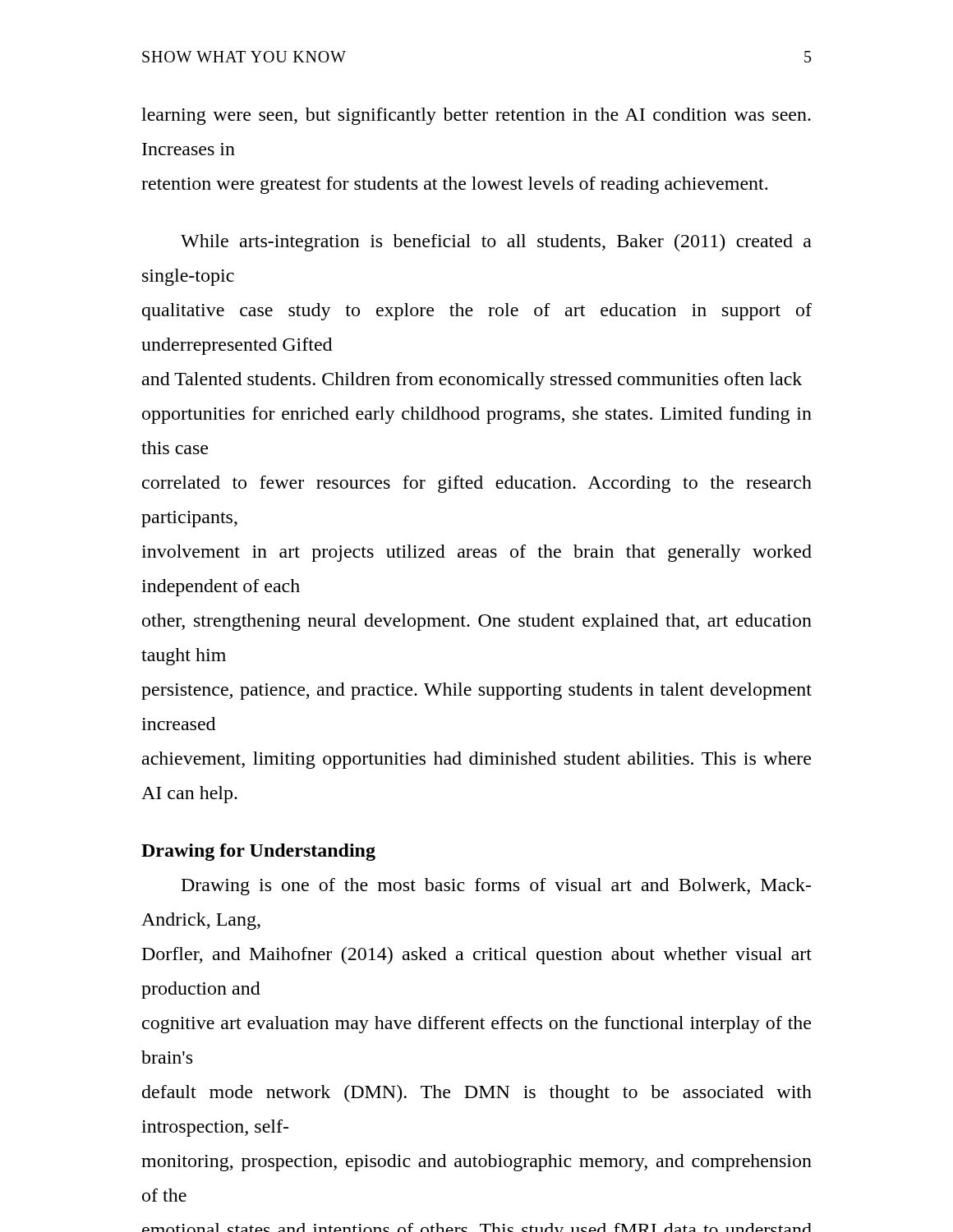Find the text block containing "While arts-integration is beneficial to all students, Baker"
953x1232 pixels.
496,243
